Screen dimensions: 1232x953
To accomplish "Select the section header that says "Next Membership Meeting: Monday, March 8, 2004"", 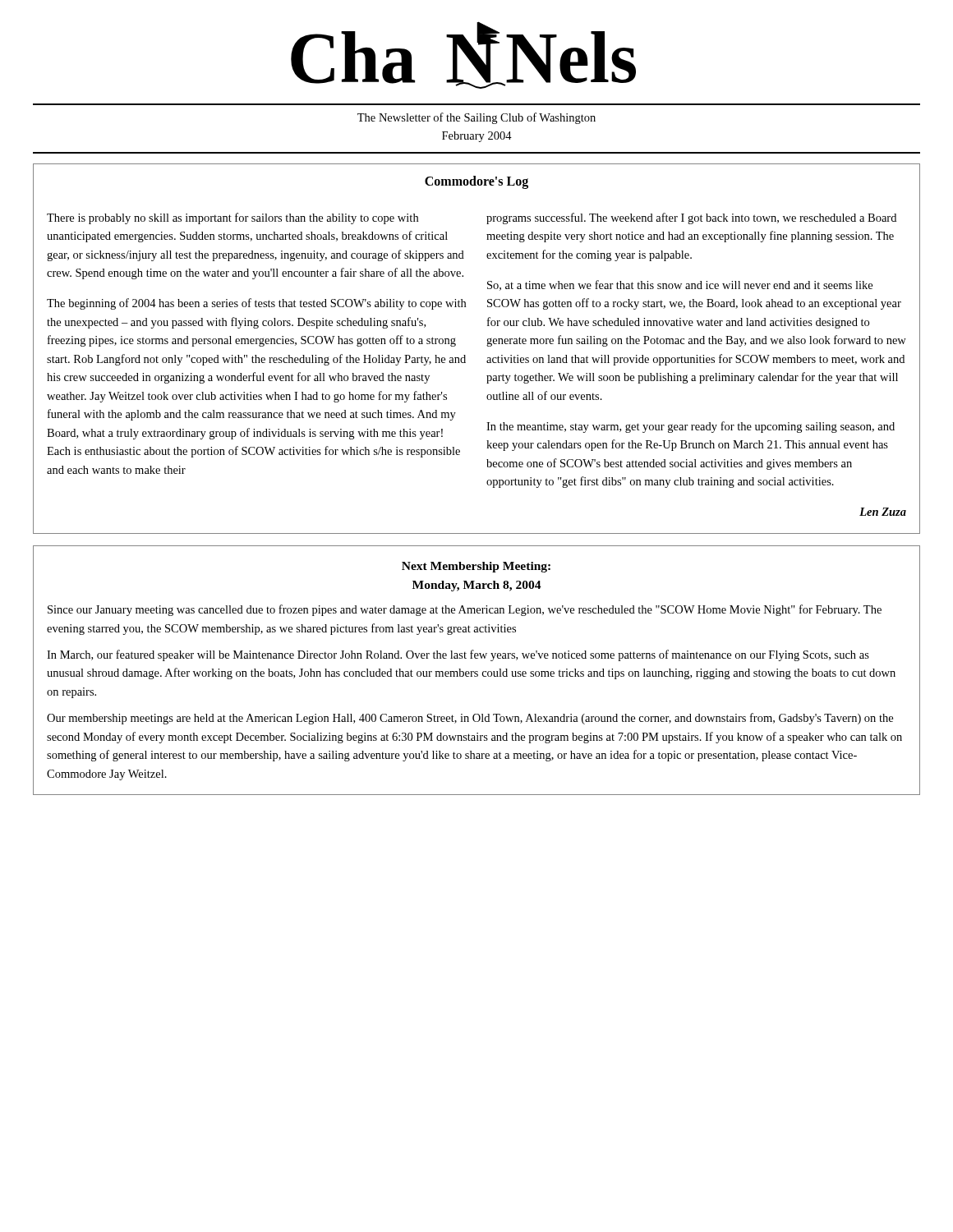I will pyautogui.click(x=476, y=575).
